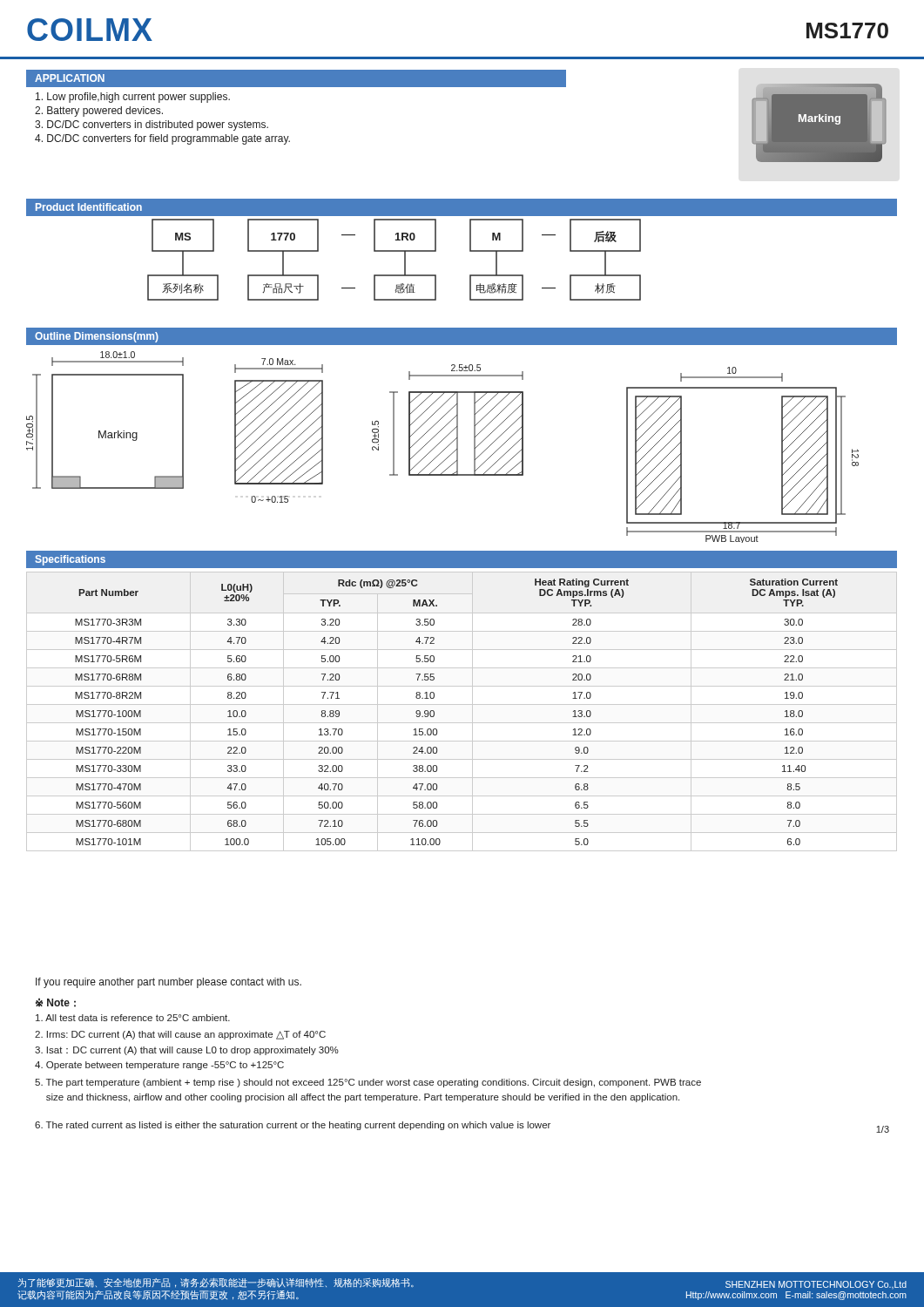This screenshot has width=924, height=1307.
Task: Find the list item that reads "Low profile,high current power supplies."
Action: [133, 97]
